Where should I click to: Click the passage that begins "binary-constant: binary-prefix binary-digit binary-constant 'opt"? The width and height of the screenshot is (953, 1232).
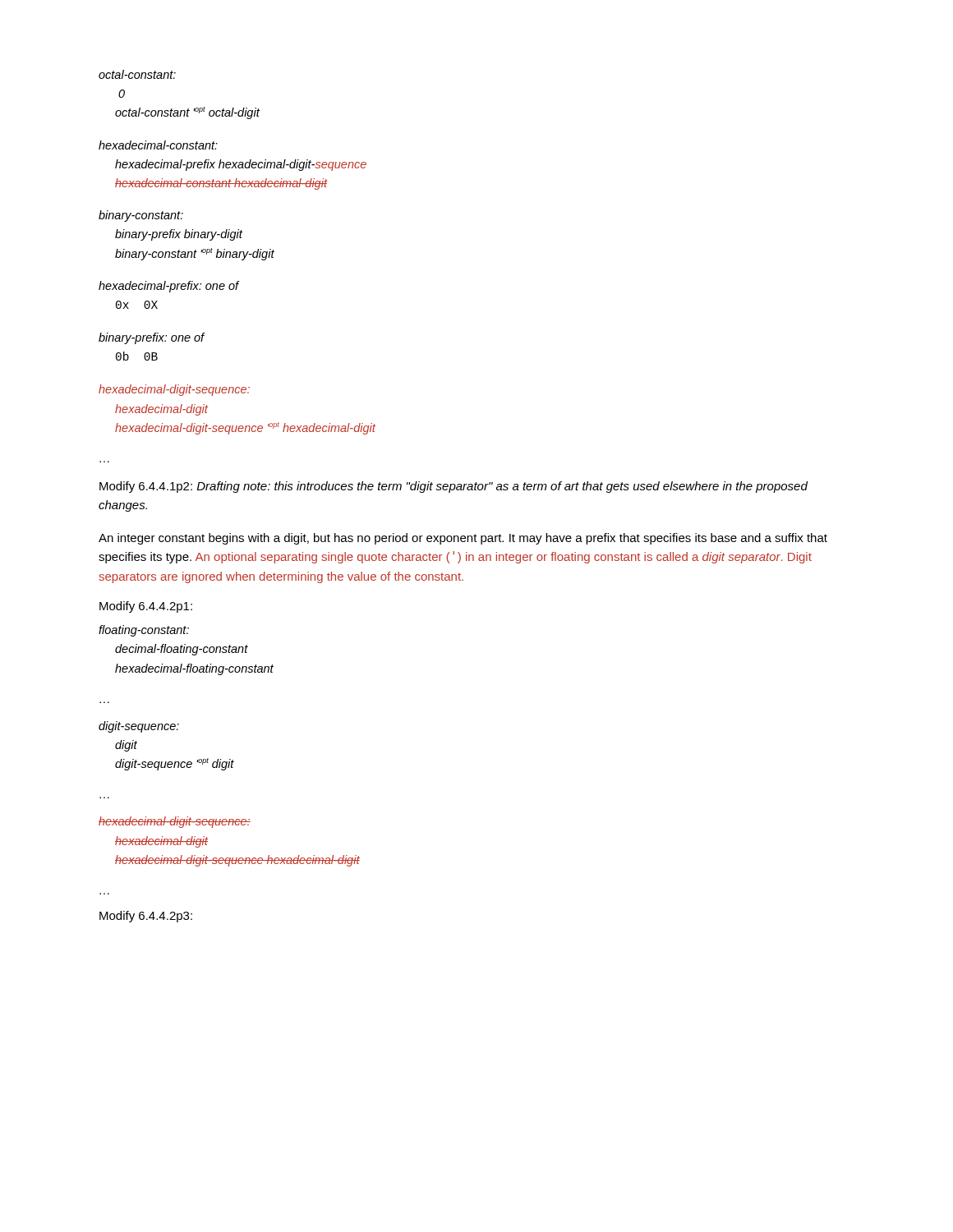[186, 234]
